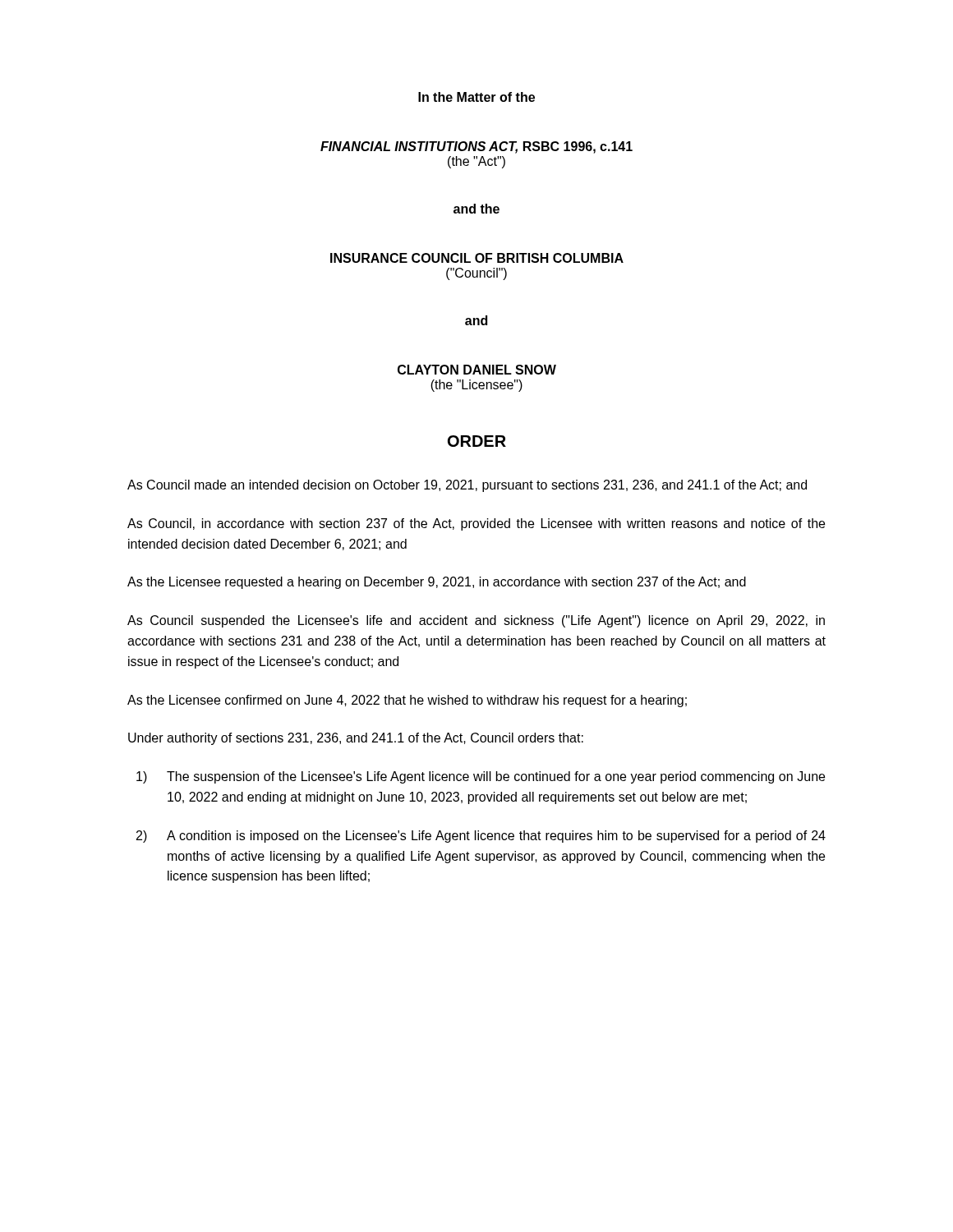Point to the text block starting "FINANCIAL INSTITUTIONS ACT, RSBC 1996, c.141 (the"

point(476,154)
